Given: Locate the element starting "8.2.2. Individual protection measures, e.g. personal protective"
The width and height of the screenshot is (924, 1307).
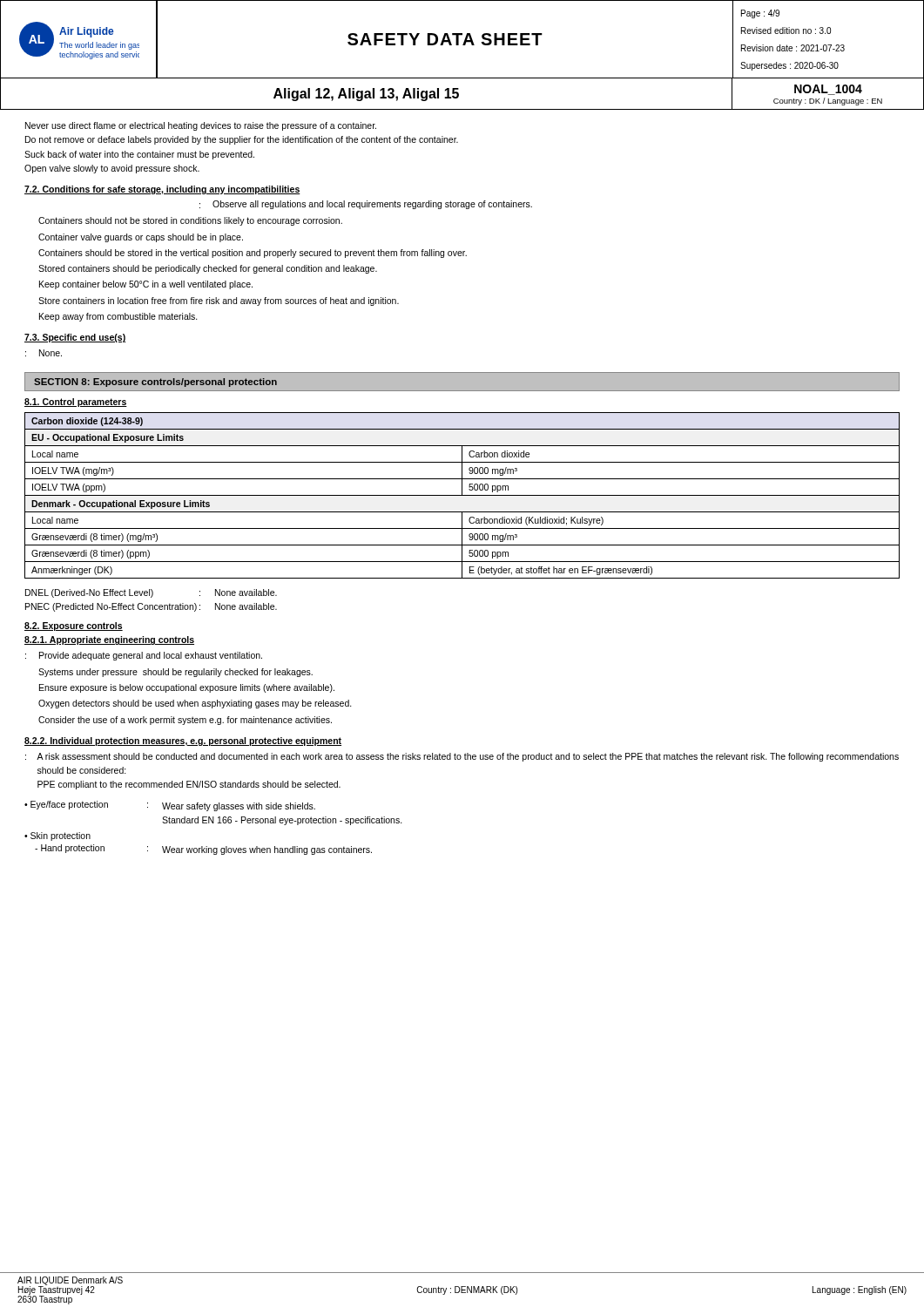Looking at the screenshot, I should 183,740.
